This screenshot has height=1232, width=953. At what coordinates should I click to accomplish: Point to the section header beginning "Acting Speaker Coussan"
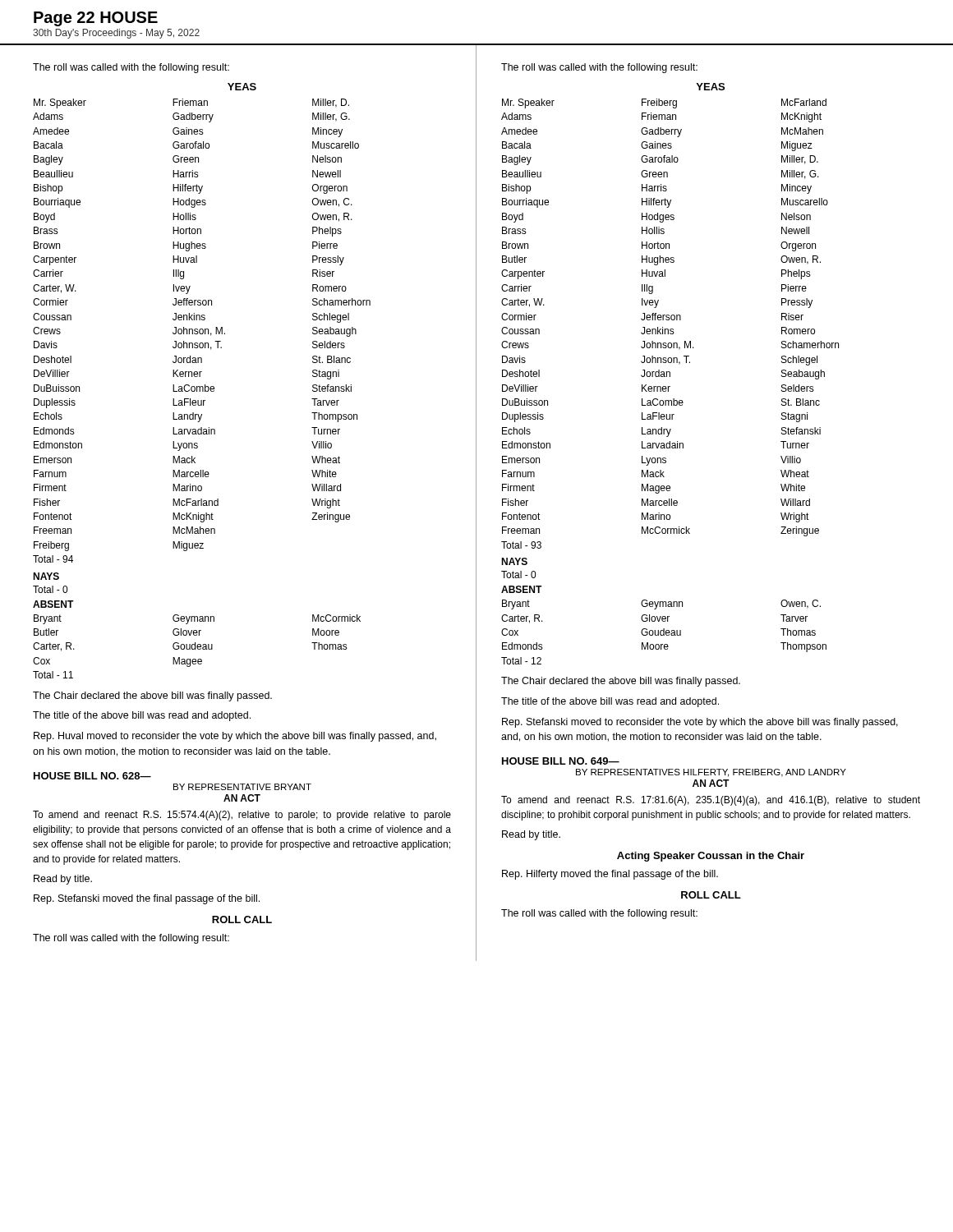point(711,855)
